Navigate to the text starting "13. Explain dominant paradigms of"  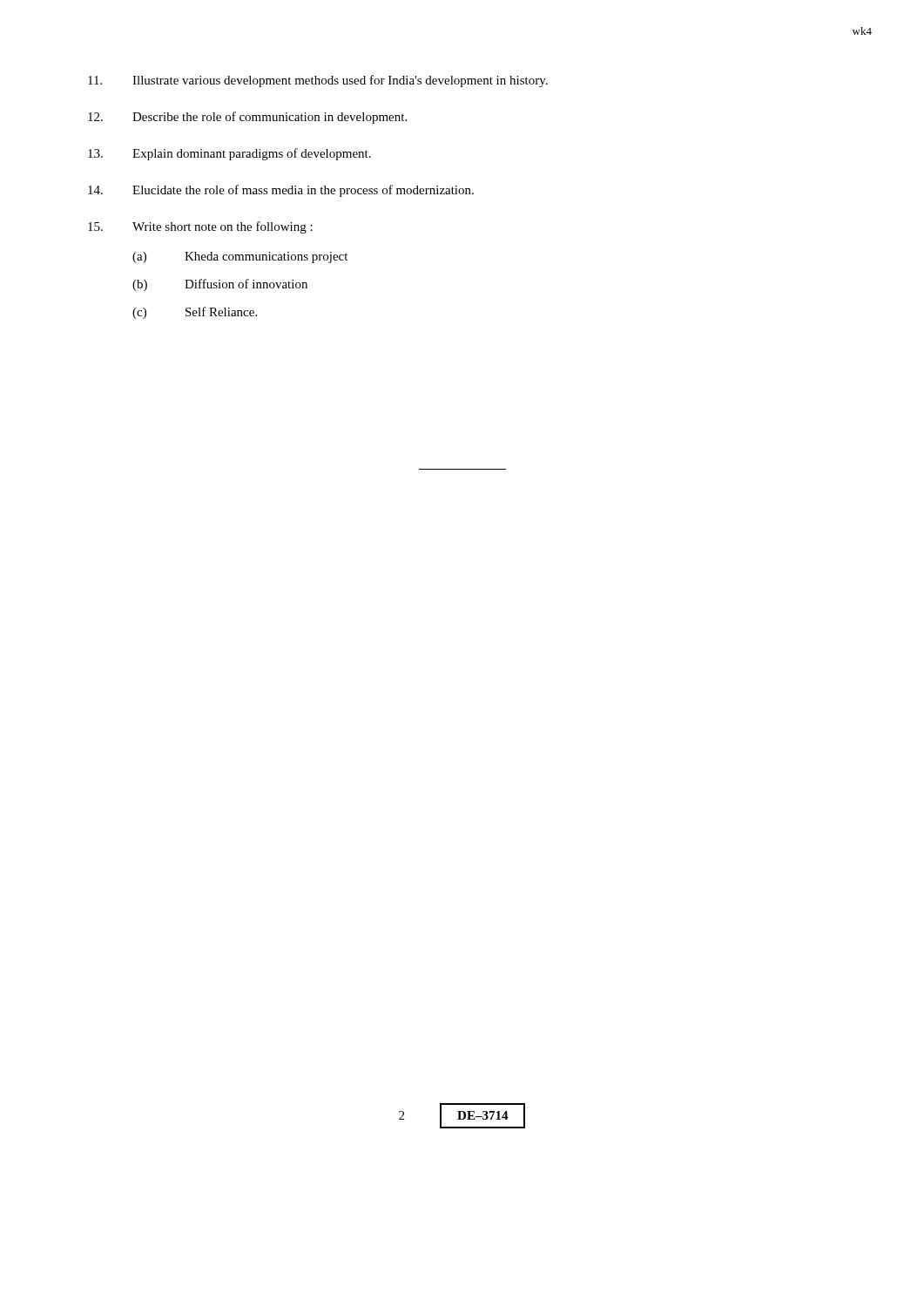[229, 154]
